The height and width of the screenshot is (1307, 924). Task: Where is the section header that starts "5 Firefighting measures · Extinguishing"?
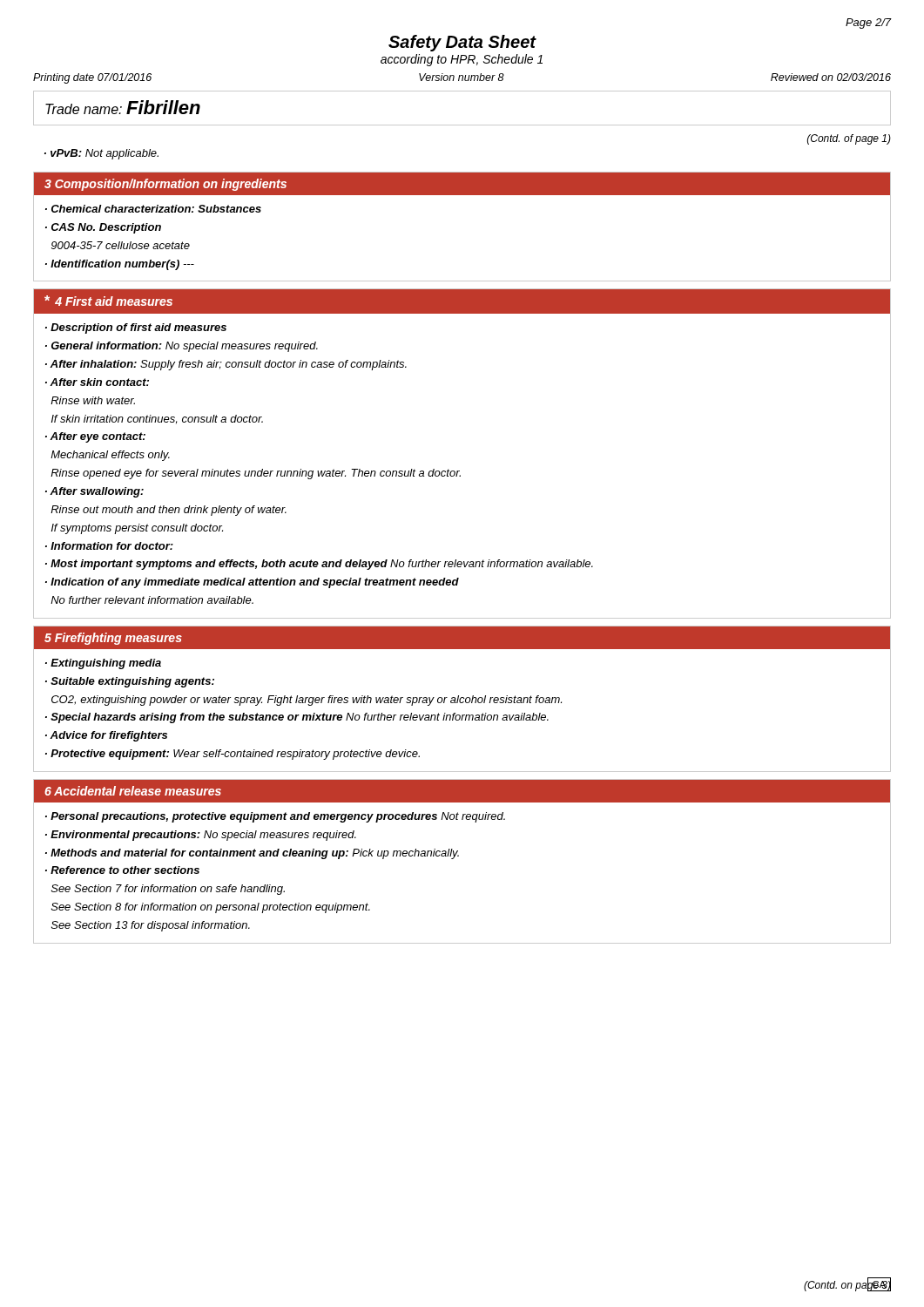[x=462, y=699]
